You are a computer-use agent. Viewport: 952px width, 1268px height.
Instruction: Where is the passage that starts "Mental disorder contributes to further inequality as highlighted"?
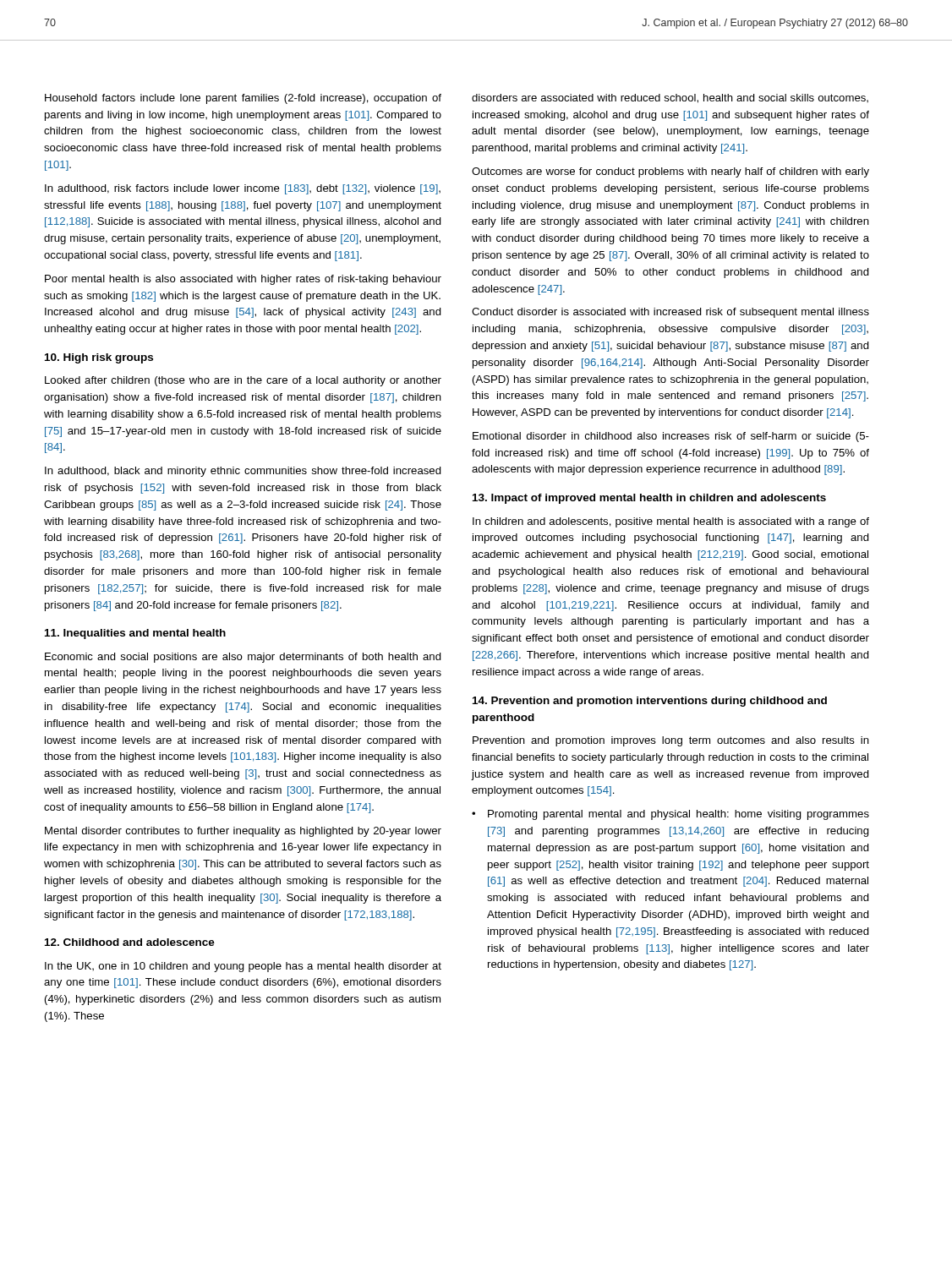[x=243, y=872]
